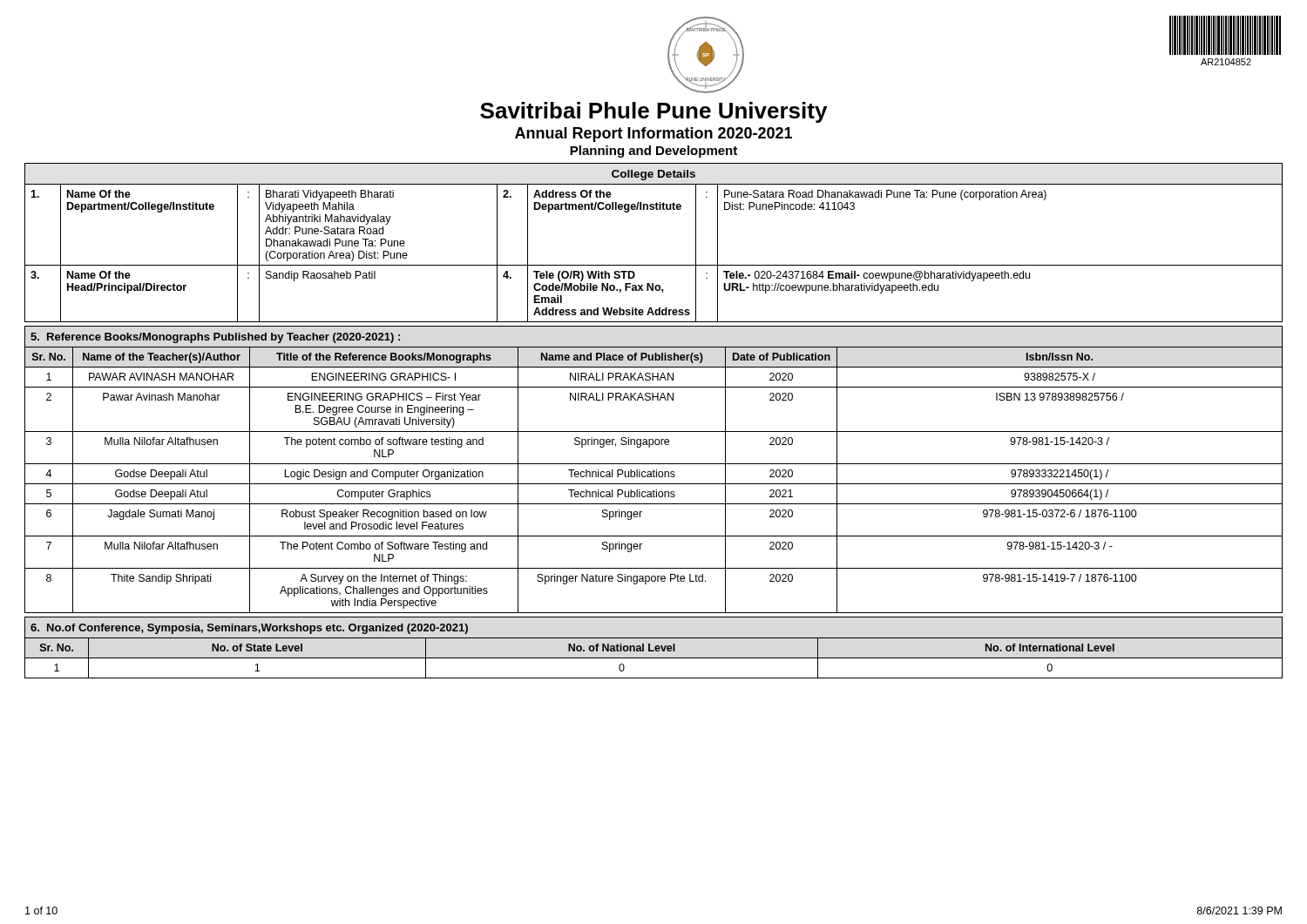
Task: Click on the logo
Action: coord(706,55)
